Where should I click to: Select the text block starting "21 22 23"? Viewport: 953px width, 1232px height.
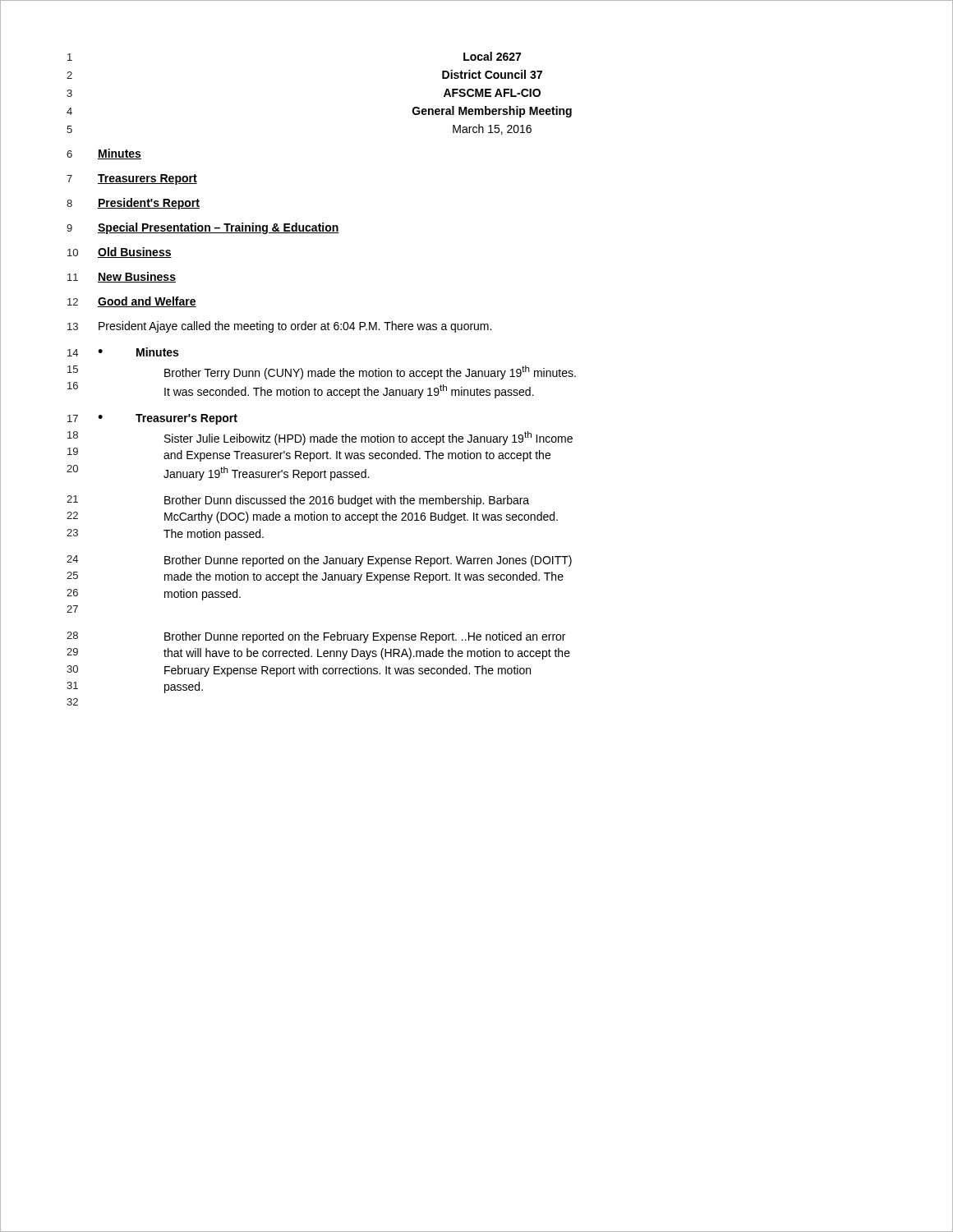[476, 517]
